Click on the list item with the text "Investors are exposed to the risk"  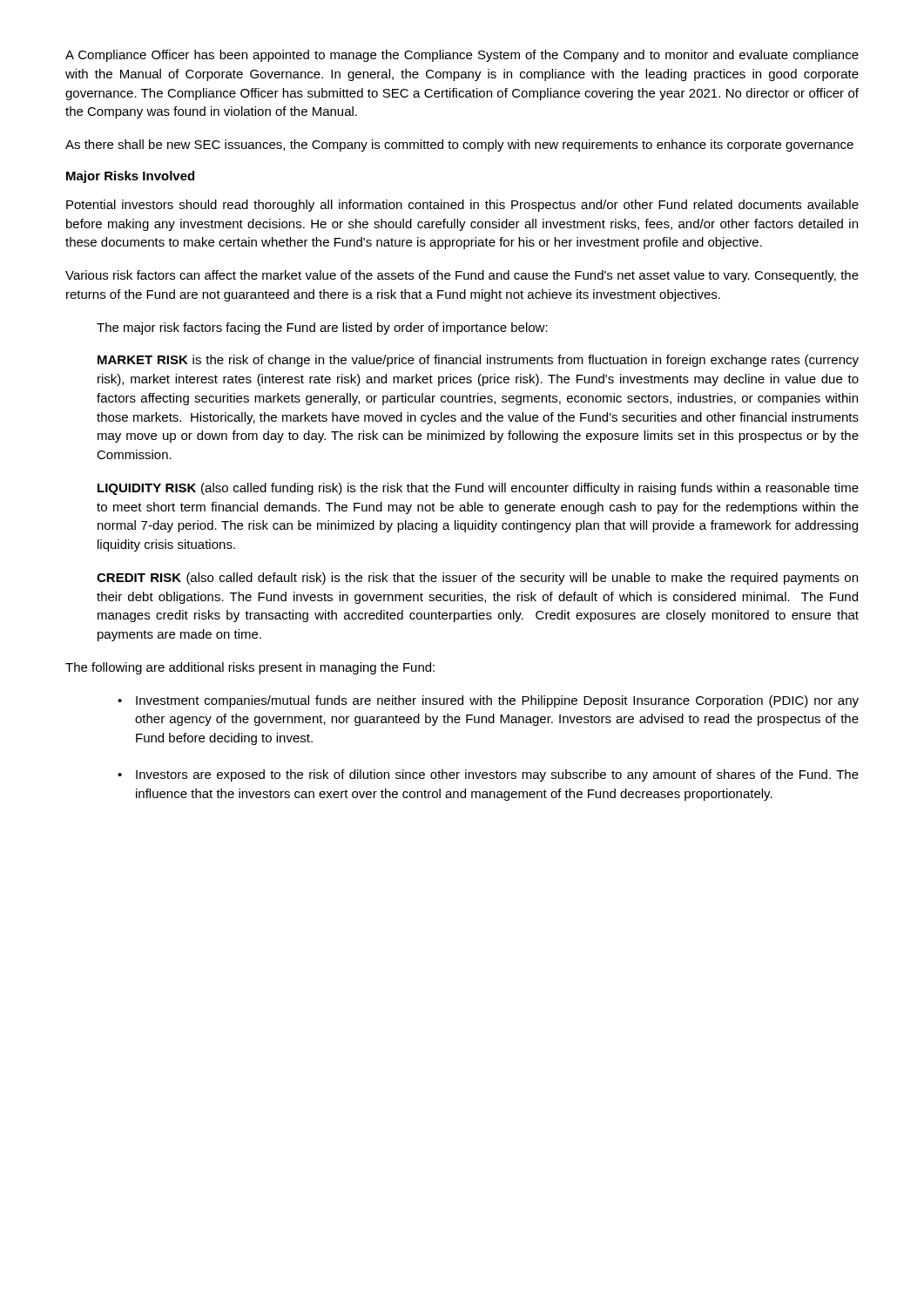point(497,783)
